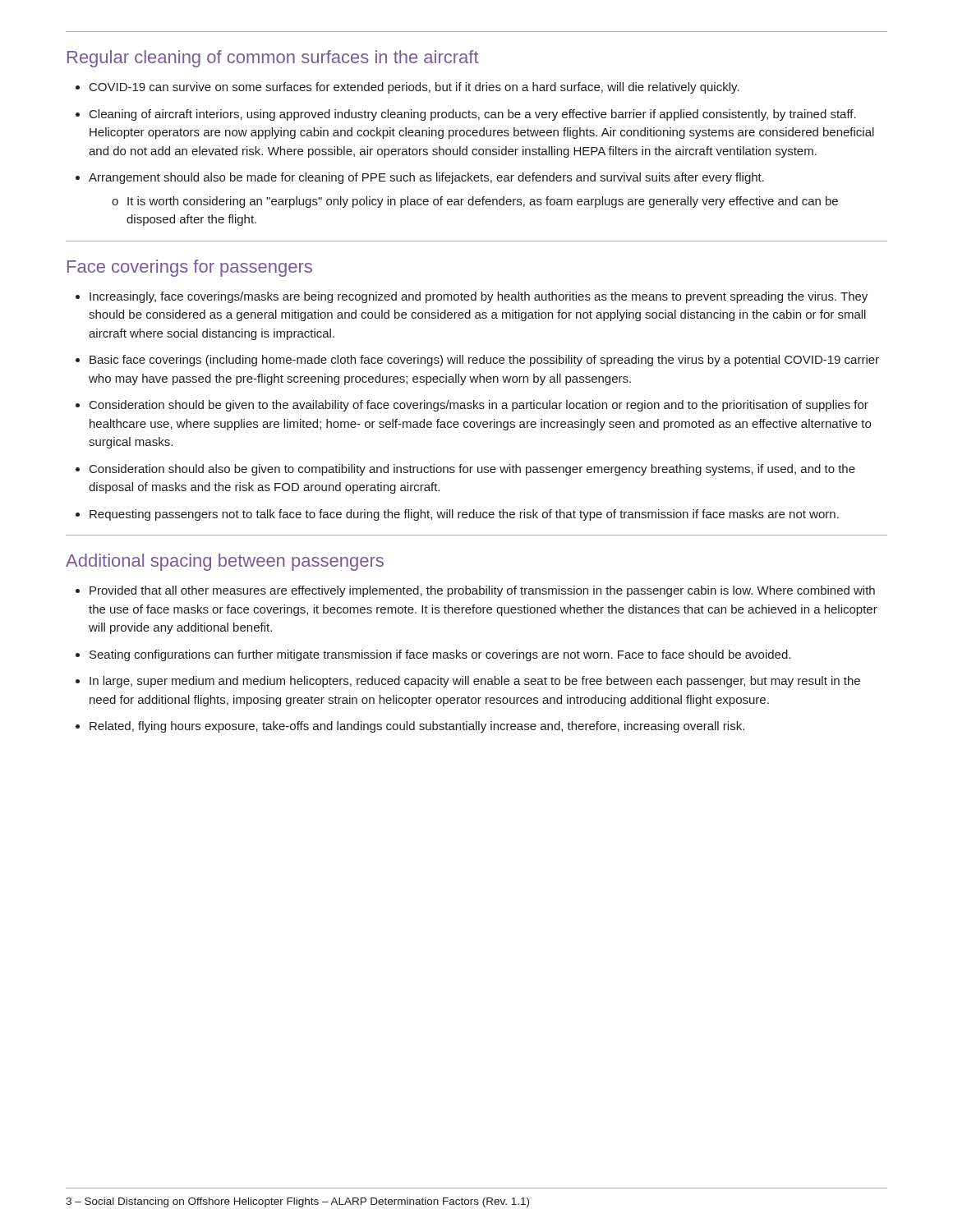The height and width of the screenshot is (1232, 953).
Task: Point to the block beginning "Seating configurations can further"
Action: click(x=440, y=654)
